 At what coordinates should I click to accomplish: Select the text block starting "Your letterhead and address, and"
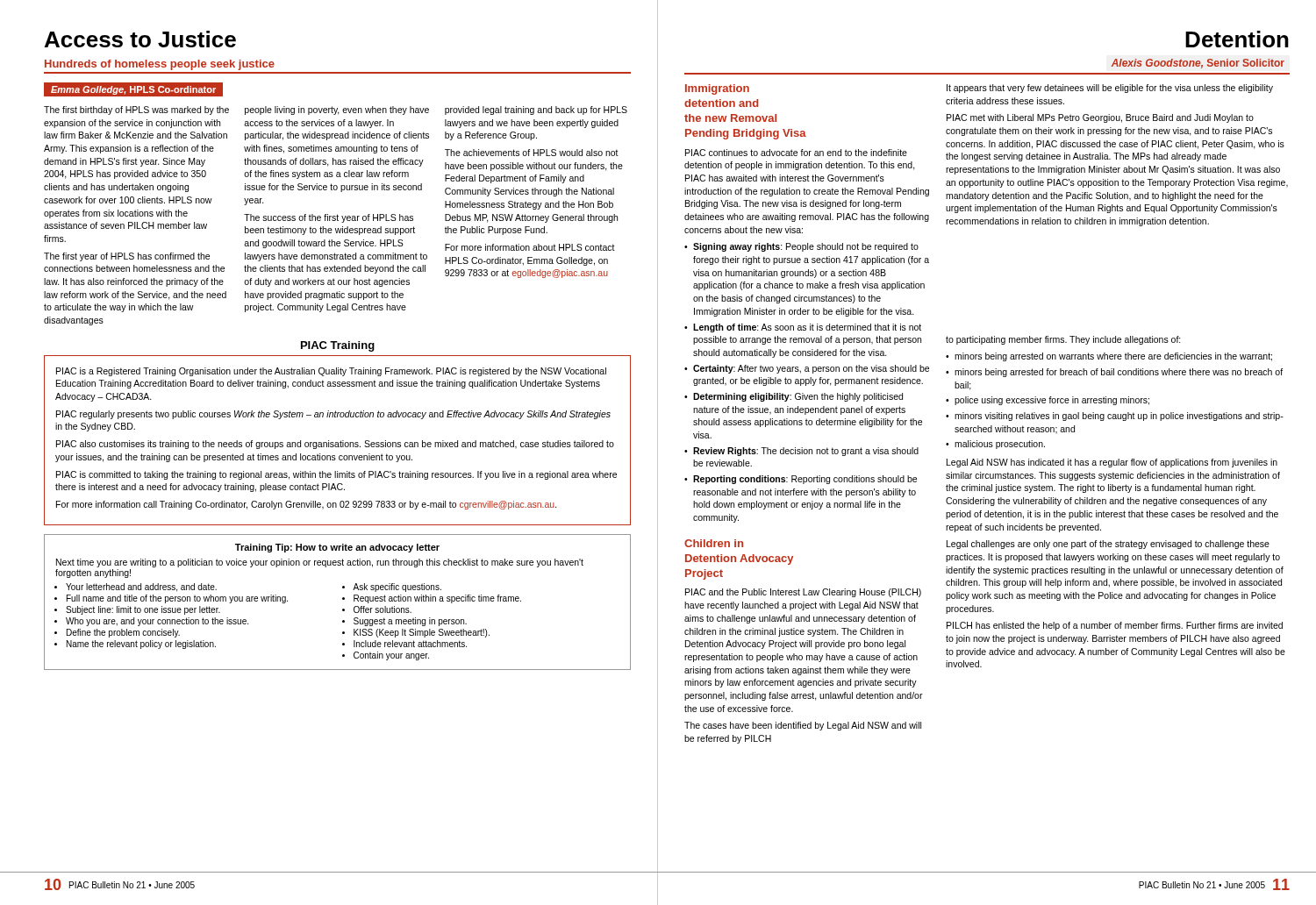click(x=141, y=587)
